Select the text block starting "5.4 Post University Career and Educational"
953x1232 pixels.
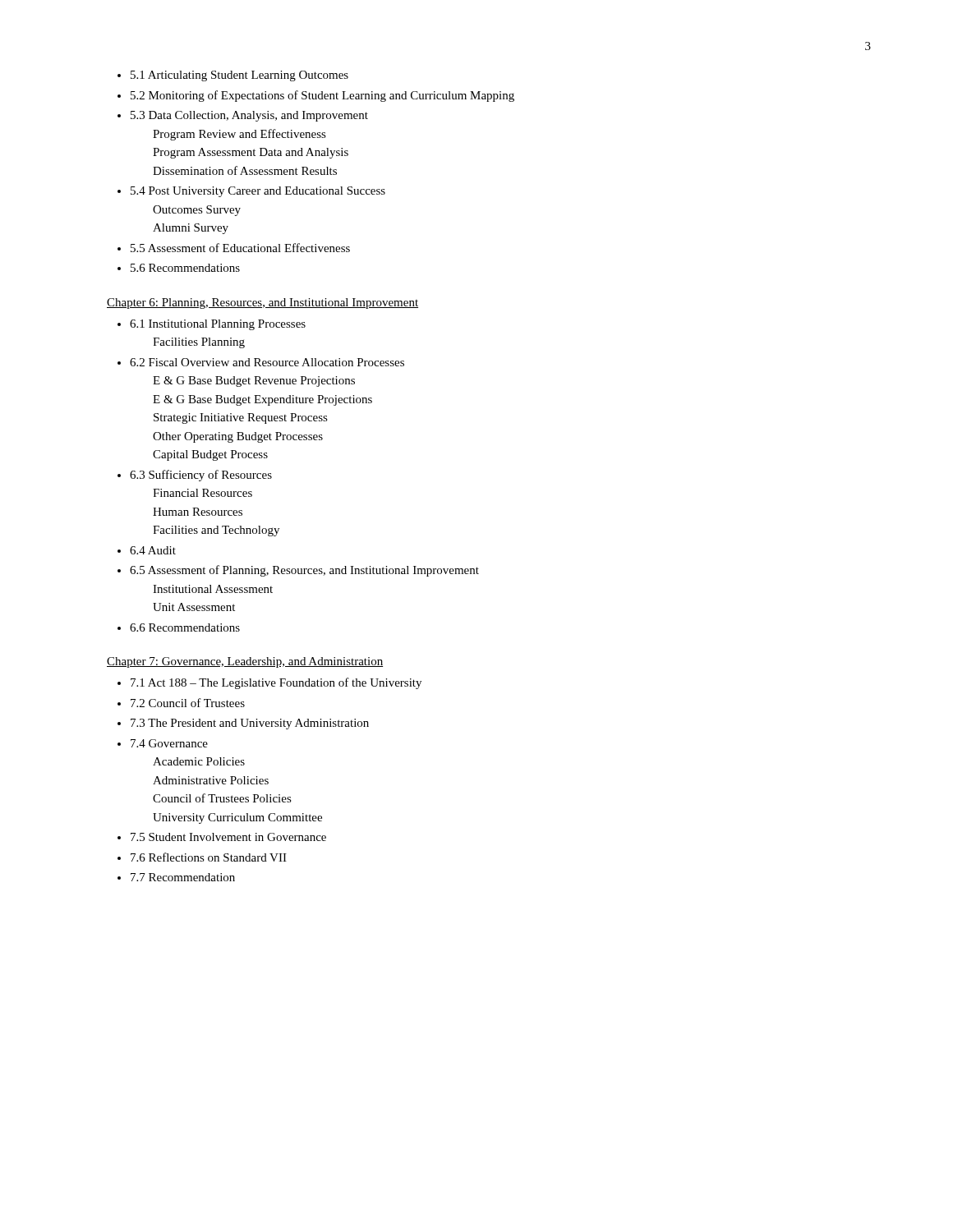[x=258, y=192]
